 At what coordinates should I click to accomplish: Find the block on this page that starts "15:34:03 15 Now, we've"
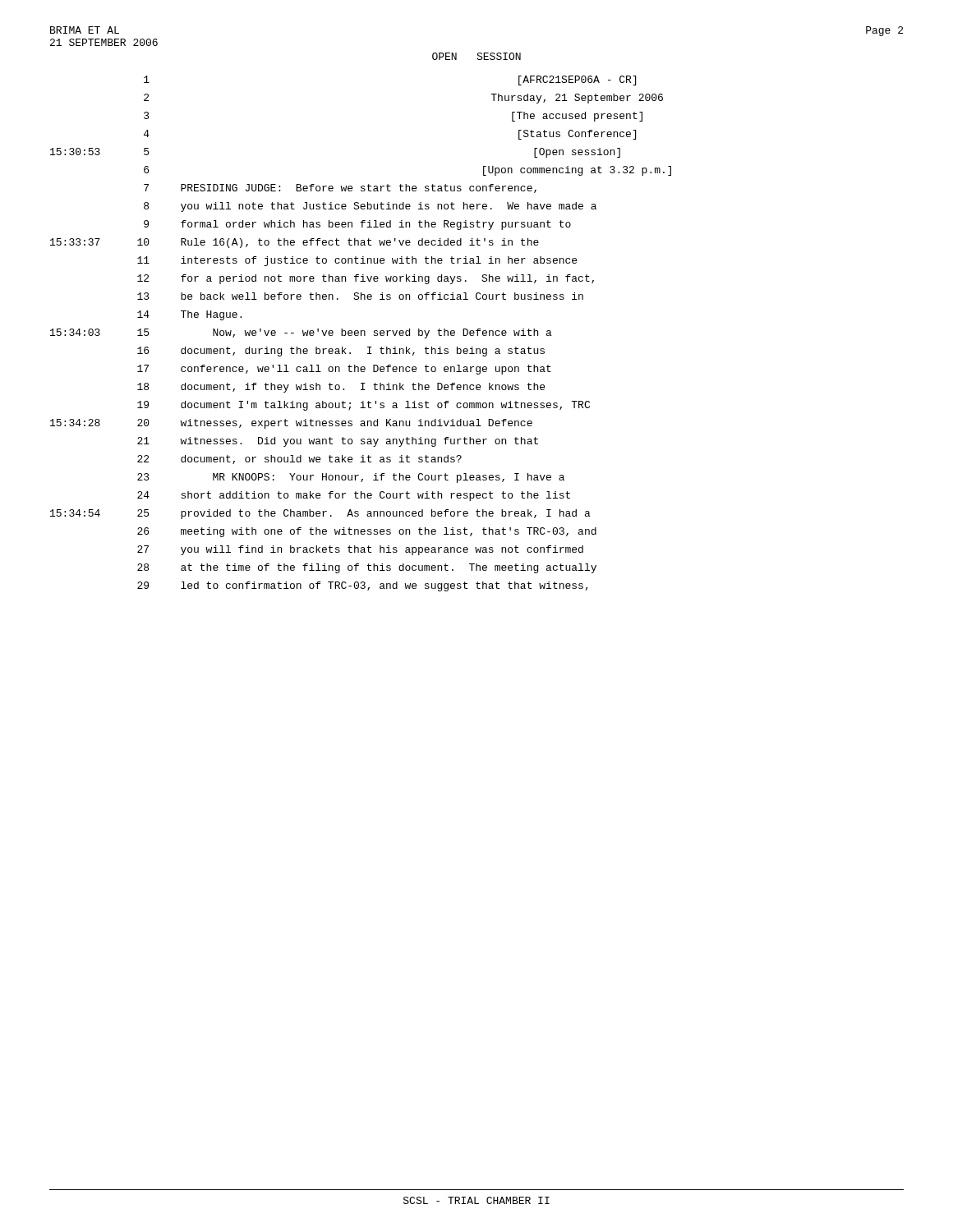[476, 333]
